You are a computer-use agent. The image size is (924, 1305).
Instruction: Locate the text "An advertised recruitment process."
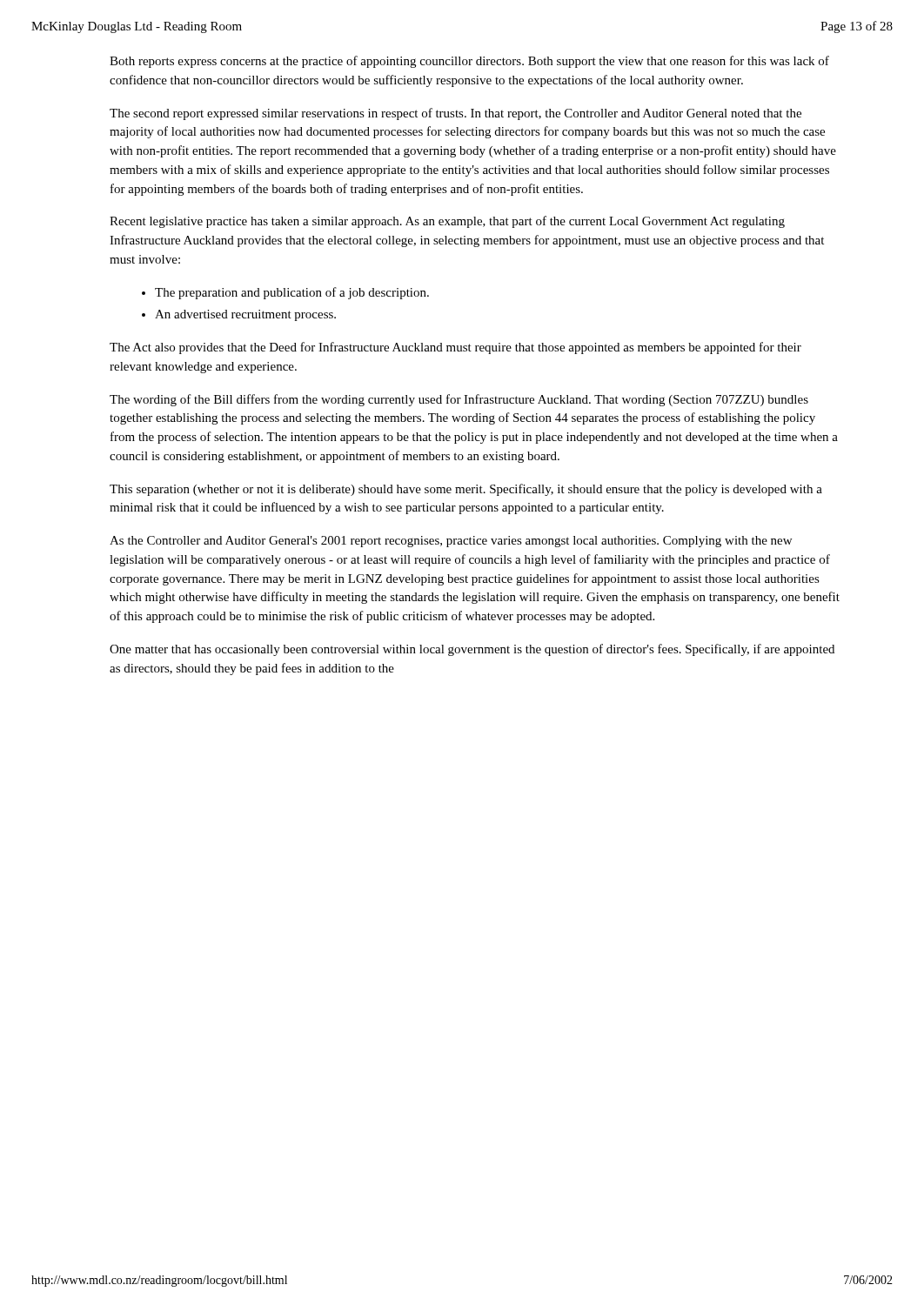coord(239,315)
